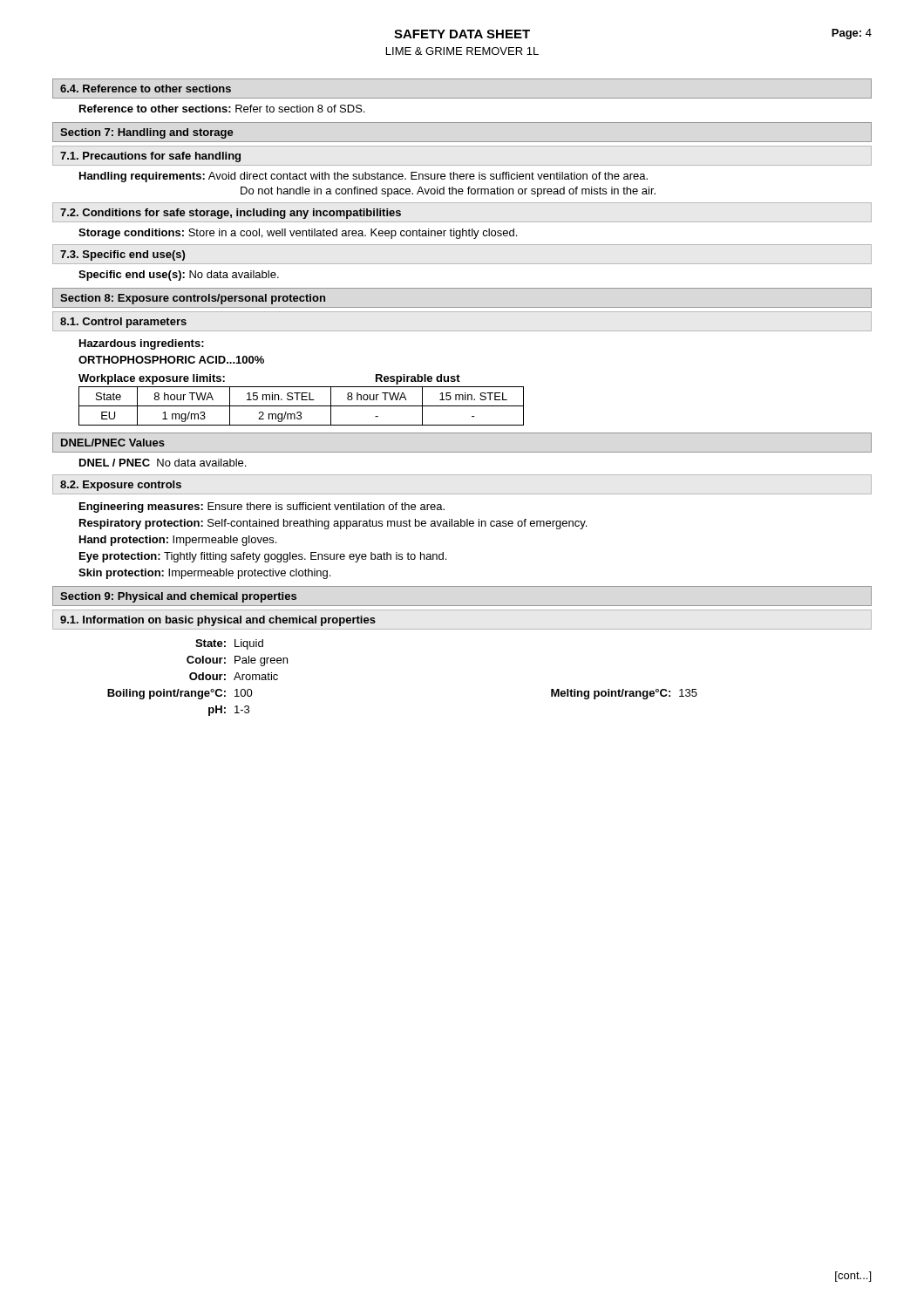Click where it says "Odour: Aromatic"
This screenshot has height=1308, width=924.
[234, 676]
